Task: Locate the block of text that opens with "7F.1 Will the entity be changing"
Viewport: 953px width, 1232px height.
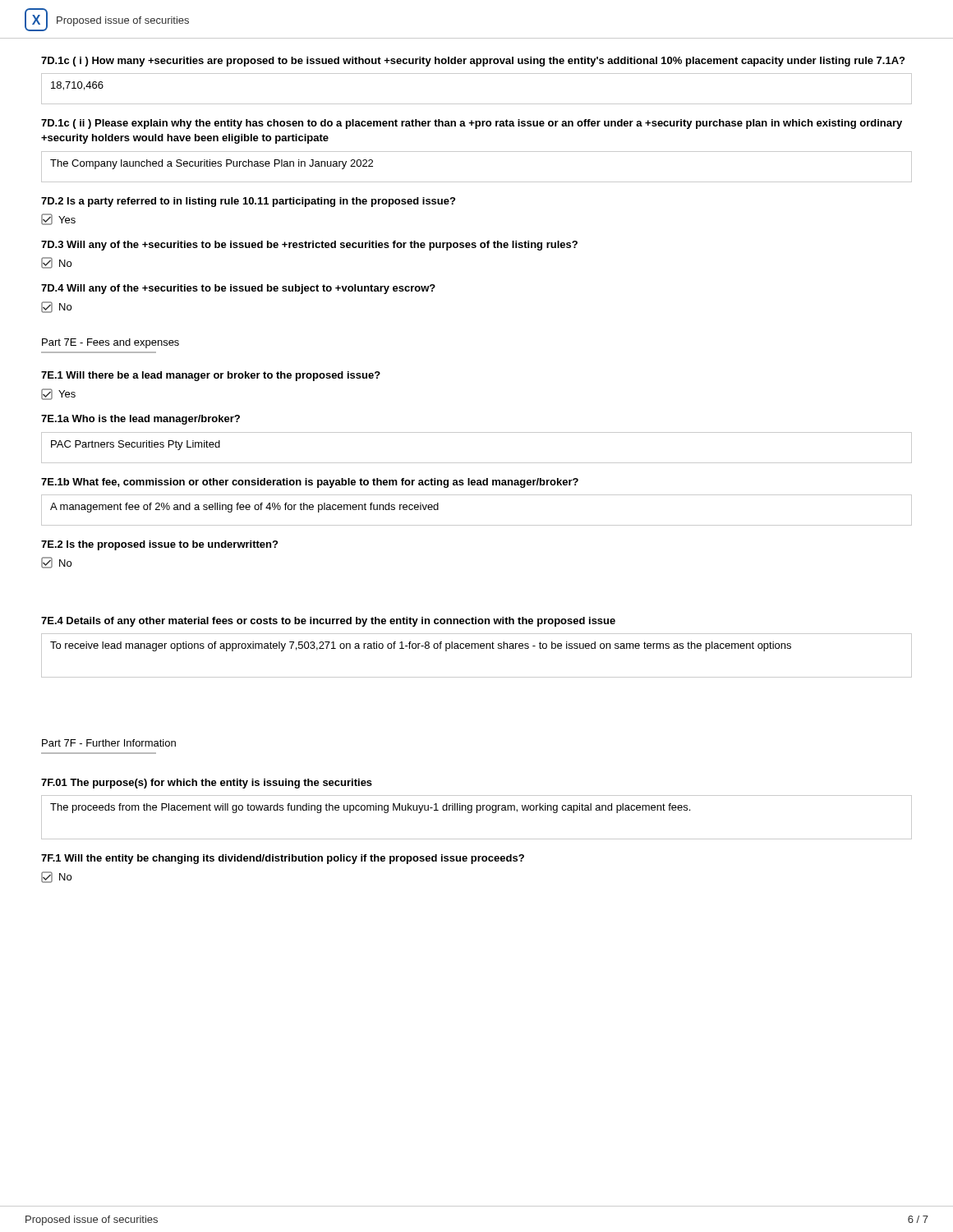Action: 283,858
